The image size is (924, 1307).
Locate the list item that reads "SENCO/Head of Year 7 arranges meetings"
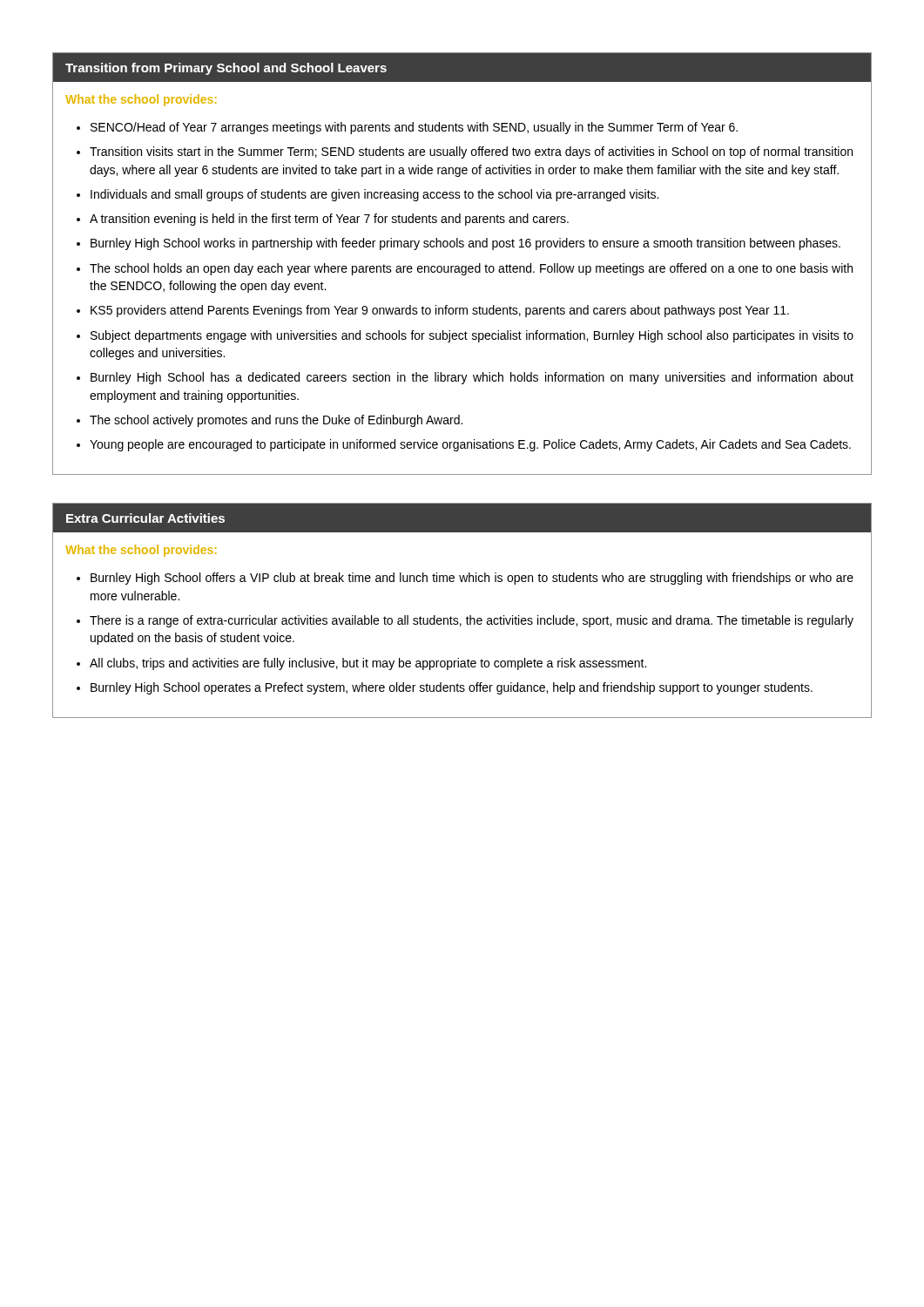pyautogui.click(x=472, y=127)
